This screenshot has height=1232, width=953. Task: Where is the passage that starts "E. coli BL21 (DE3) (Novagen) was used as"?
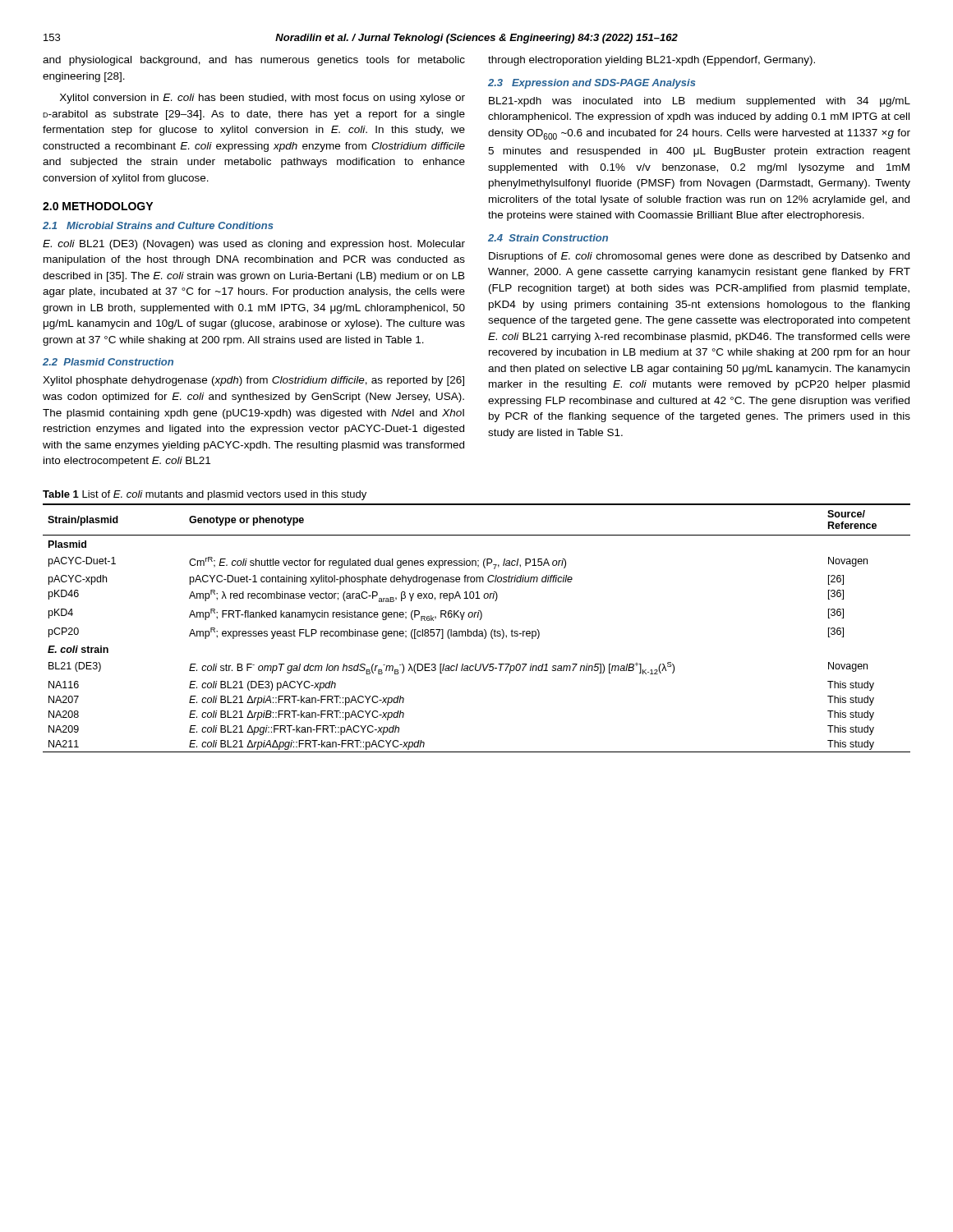point(254,292)
